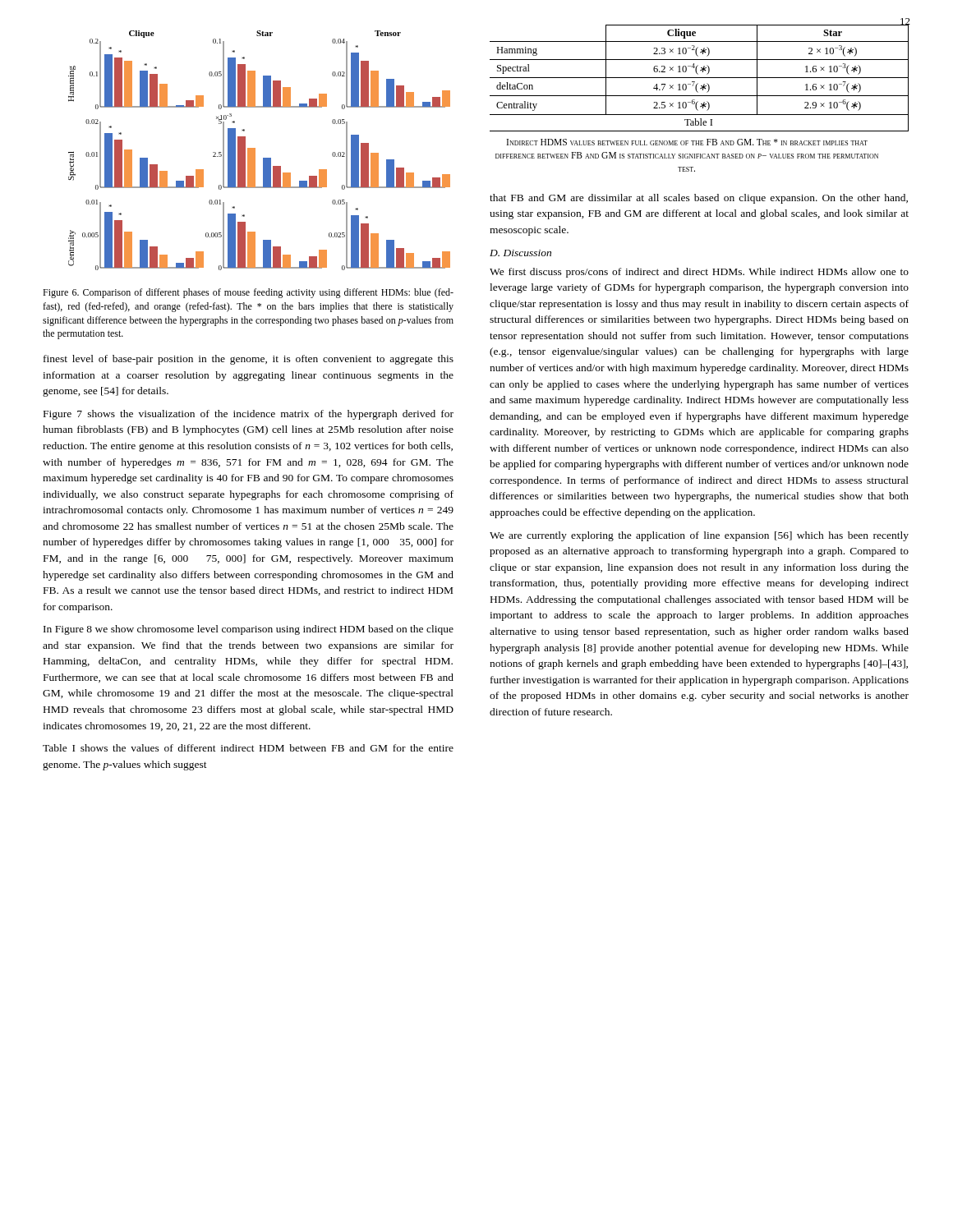Find the element starting "Figure 6. Comparison of different phases of mouse"
The width and height of the screenshot is (953, 1232).
(x=248, y=313)
